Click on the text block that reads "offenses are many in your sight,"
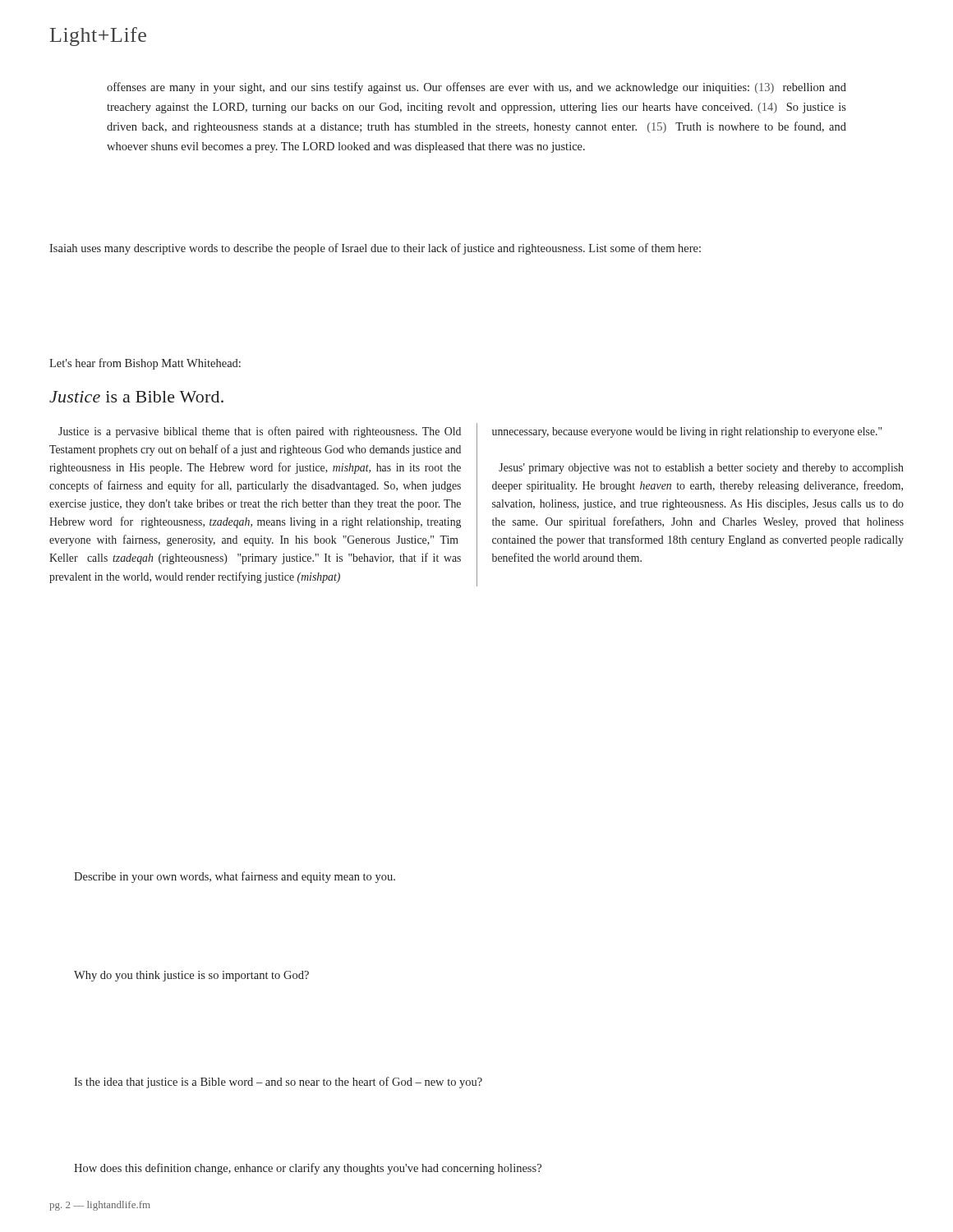Image resolution: width=953 pixels, height=1232 pixels. point(476,116)
